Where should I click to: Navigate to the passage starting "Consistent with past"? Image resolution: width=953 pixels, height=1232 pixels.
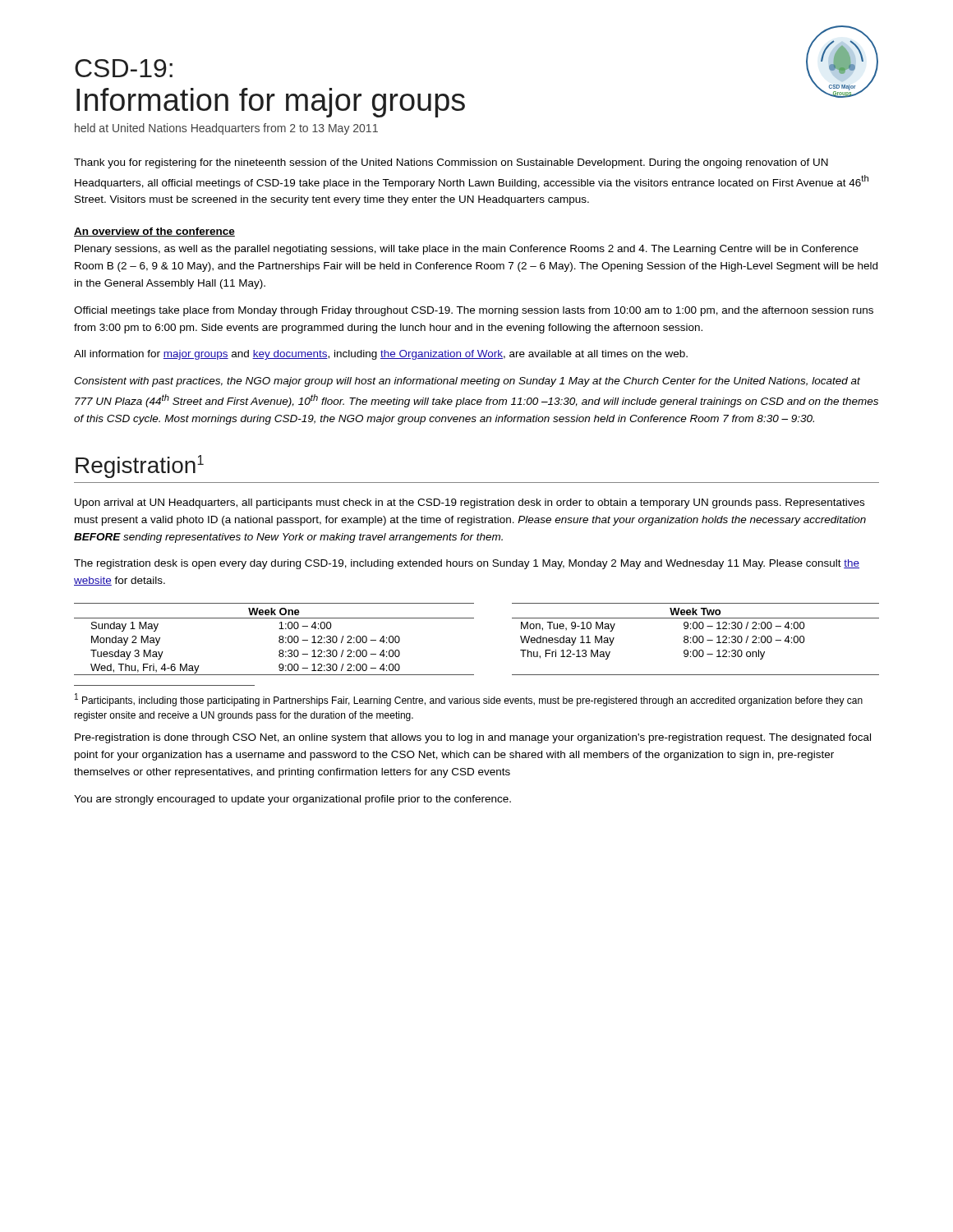point(476,400)
